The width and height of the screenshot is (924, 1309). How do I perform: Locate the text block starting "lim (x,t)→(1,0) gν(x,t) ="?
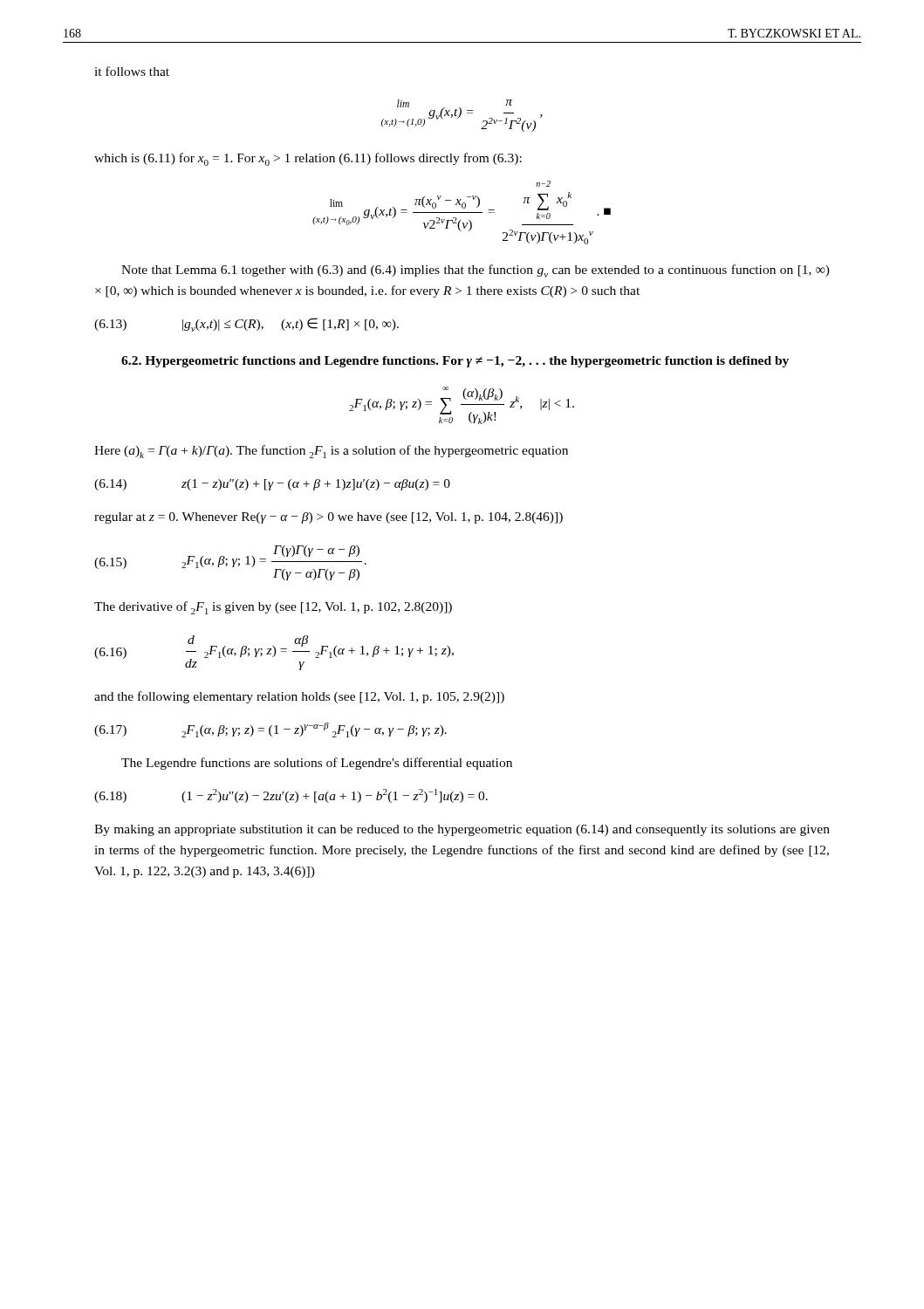click(x=462, y=113)
